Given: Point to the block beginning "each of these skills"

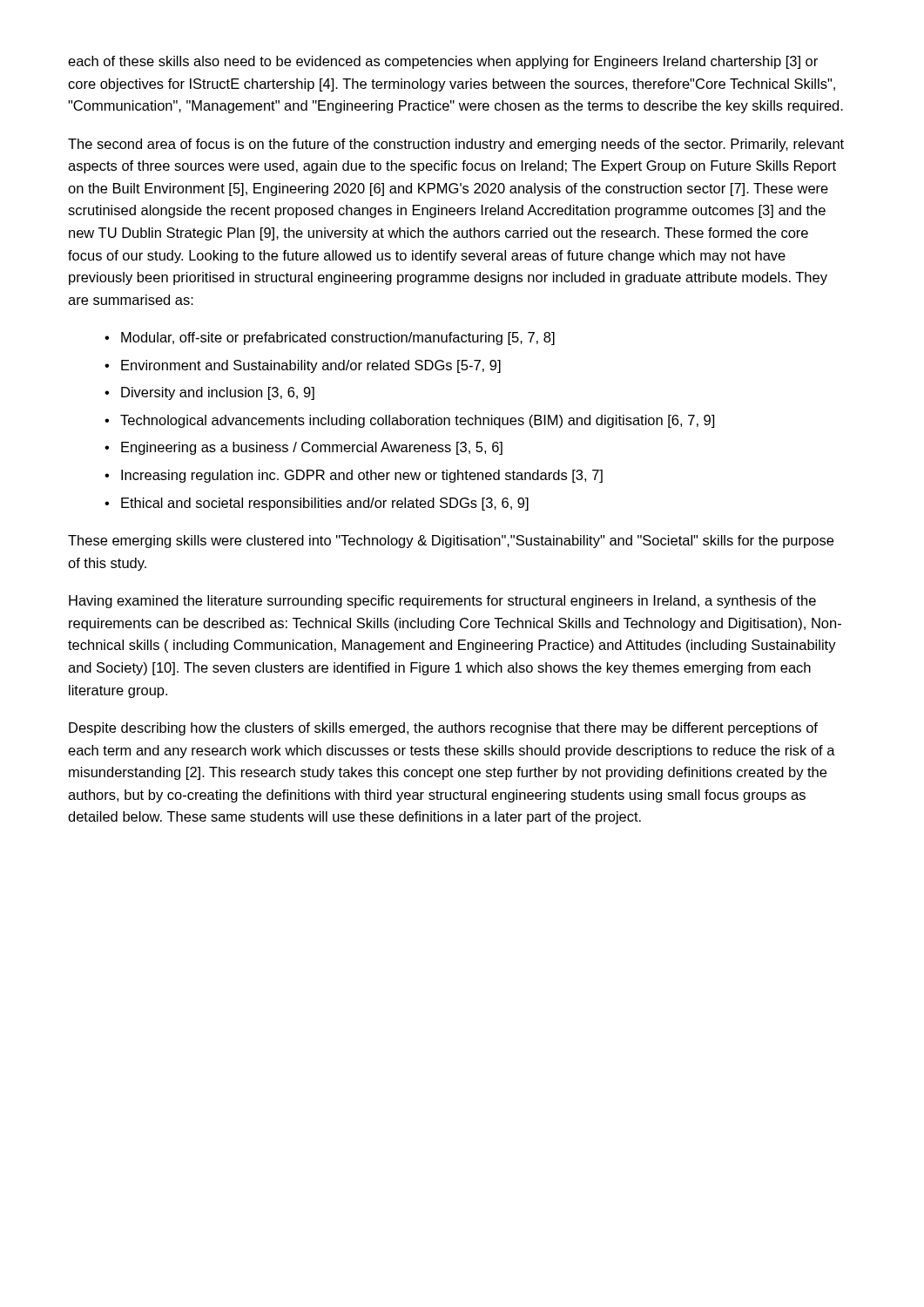Looking at the screenshot, I should [x=456, y=83].
